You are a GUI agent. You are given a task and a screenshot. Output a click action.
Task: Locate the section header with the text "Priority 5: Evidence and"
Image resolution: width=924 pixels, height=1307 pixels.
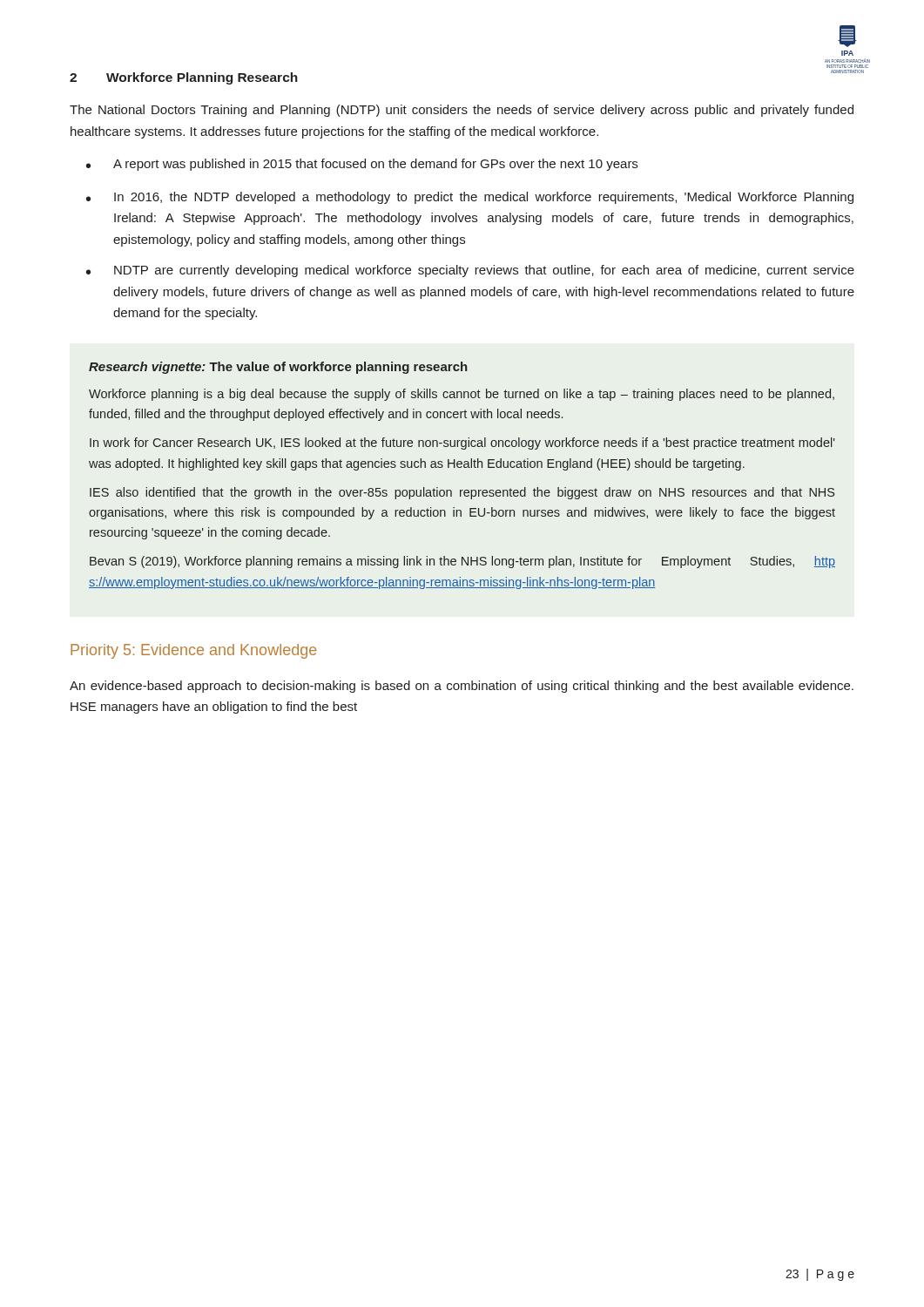click(x=193, y=650)
